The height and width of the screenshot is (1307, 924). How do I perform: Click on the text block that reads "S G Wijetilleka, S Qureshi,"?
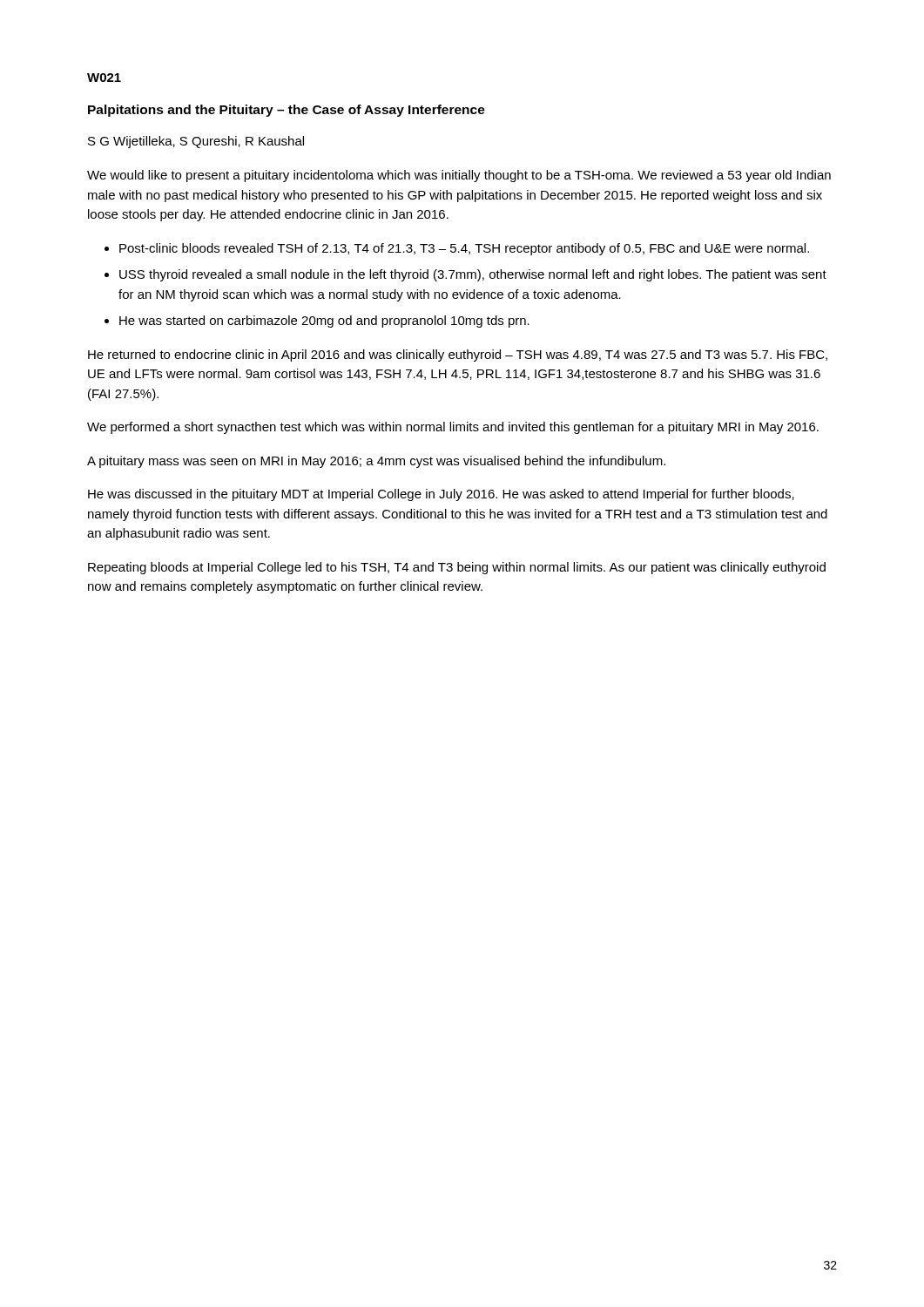point(196,141)
